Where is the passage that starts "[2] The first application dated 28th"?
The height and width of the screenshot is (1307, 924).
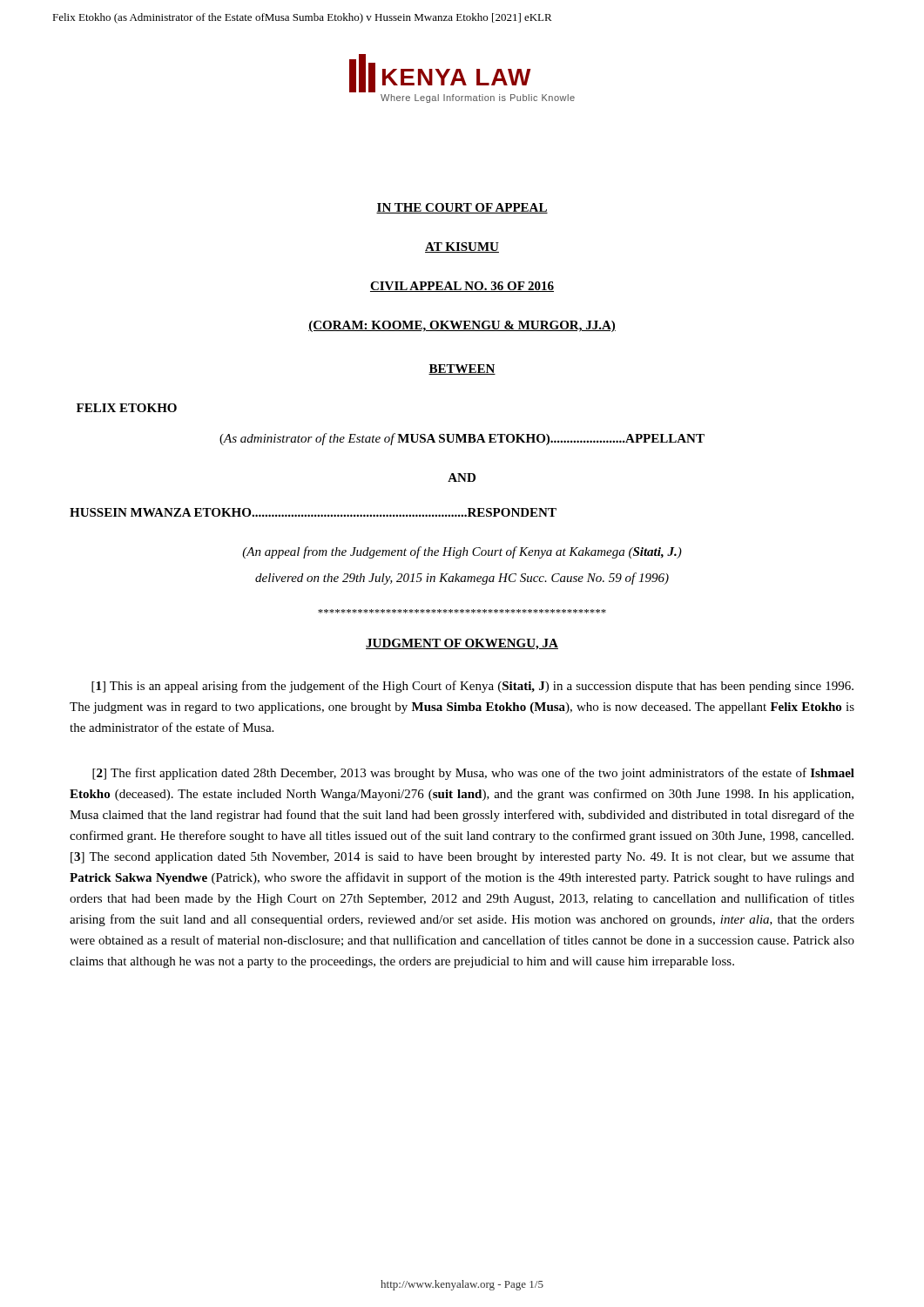point(462,867)
